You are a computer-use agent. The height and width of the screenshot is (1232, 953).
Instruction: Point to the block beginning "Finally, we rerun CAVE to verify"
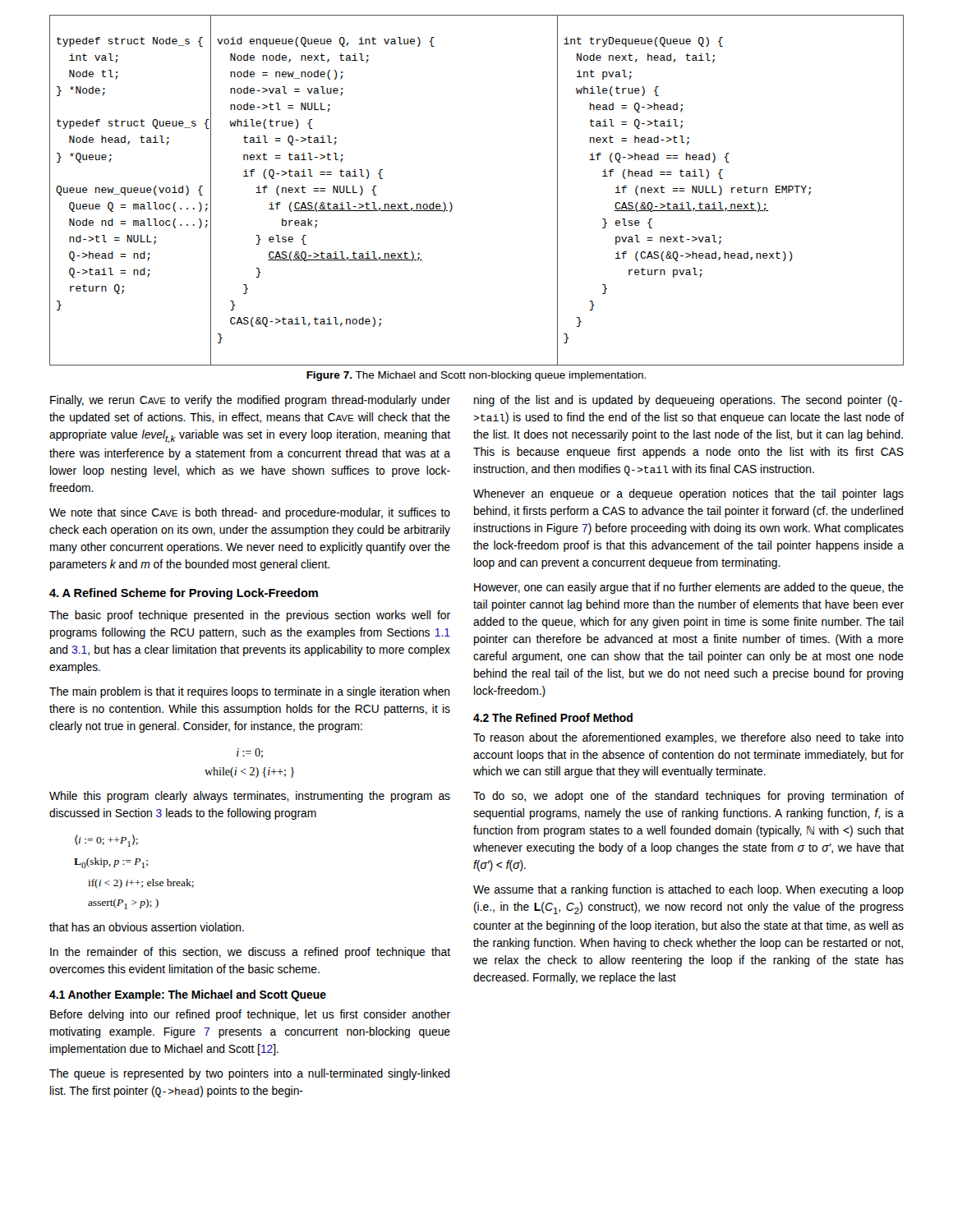point(250,445)
